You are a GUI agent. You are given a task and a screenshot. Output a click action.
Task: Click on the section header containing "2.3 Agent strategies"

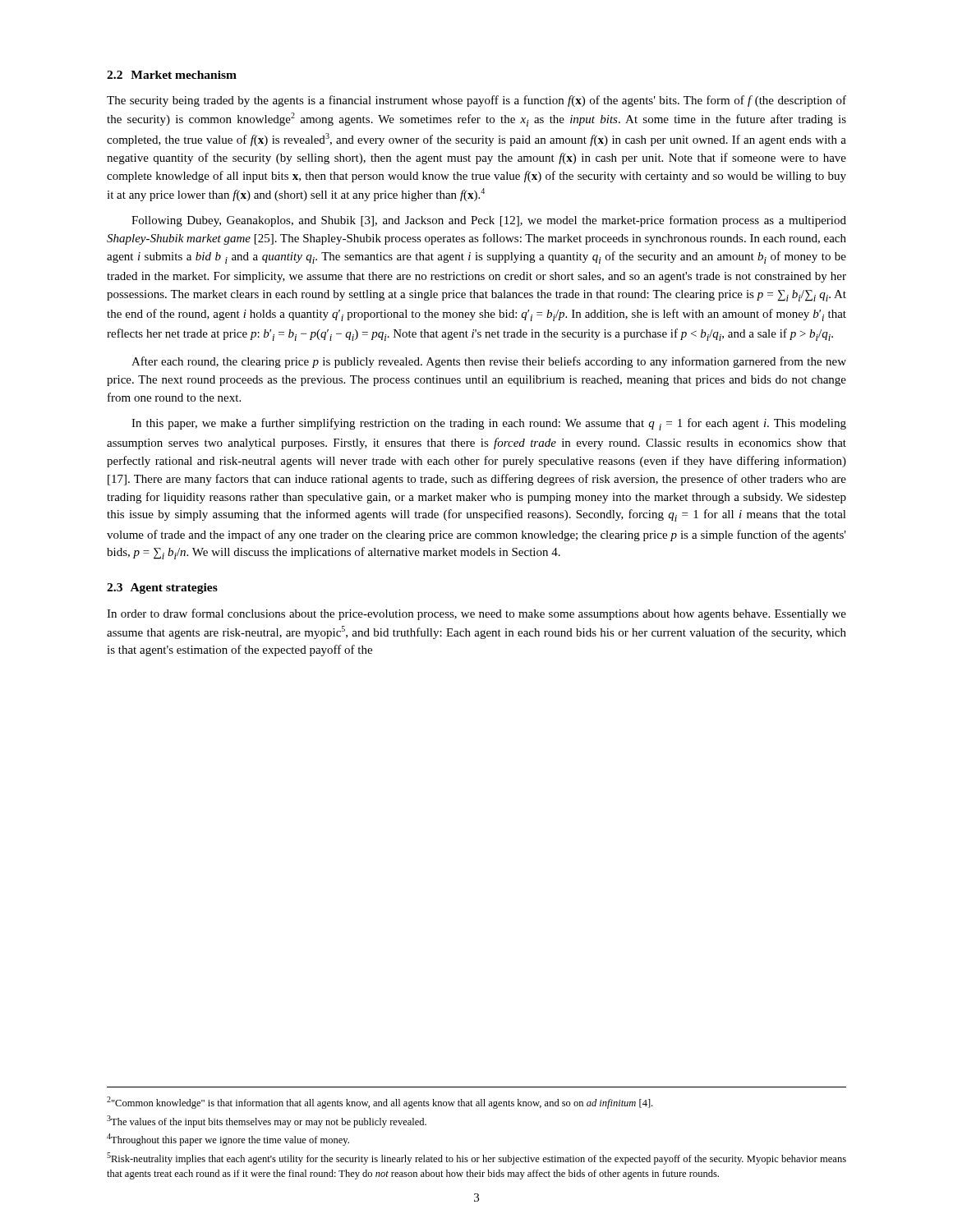pos(162,588)
